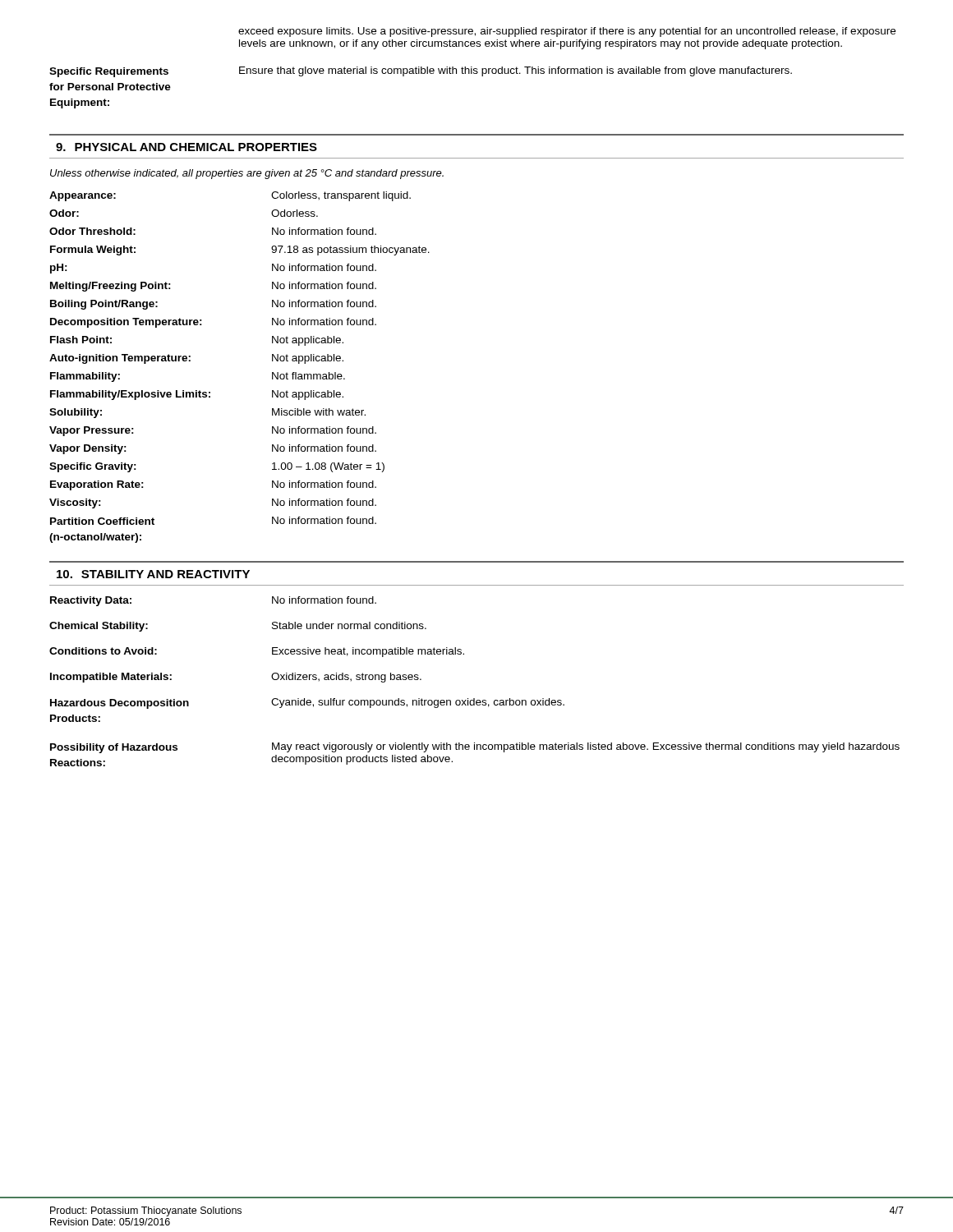Locate the text "Odor: Odorless."
Viewport: 953px width, 1232px height.
coord(61,212)
